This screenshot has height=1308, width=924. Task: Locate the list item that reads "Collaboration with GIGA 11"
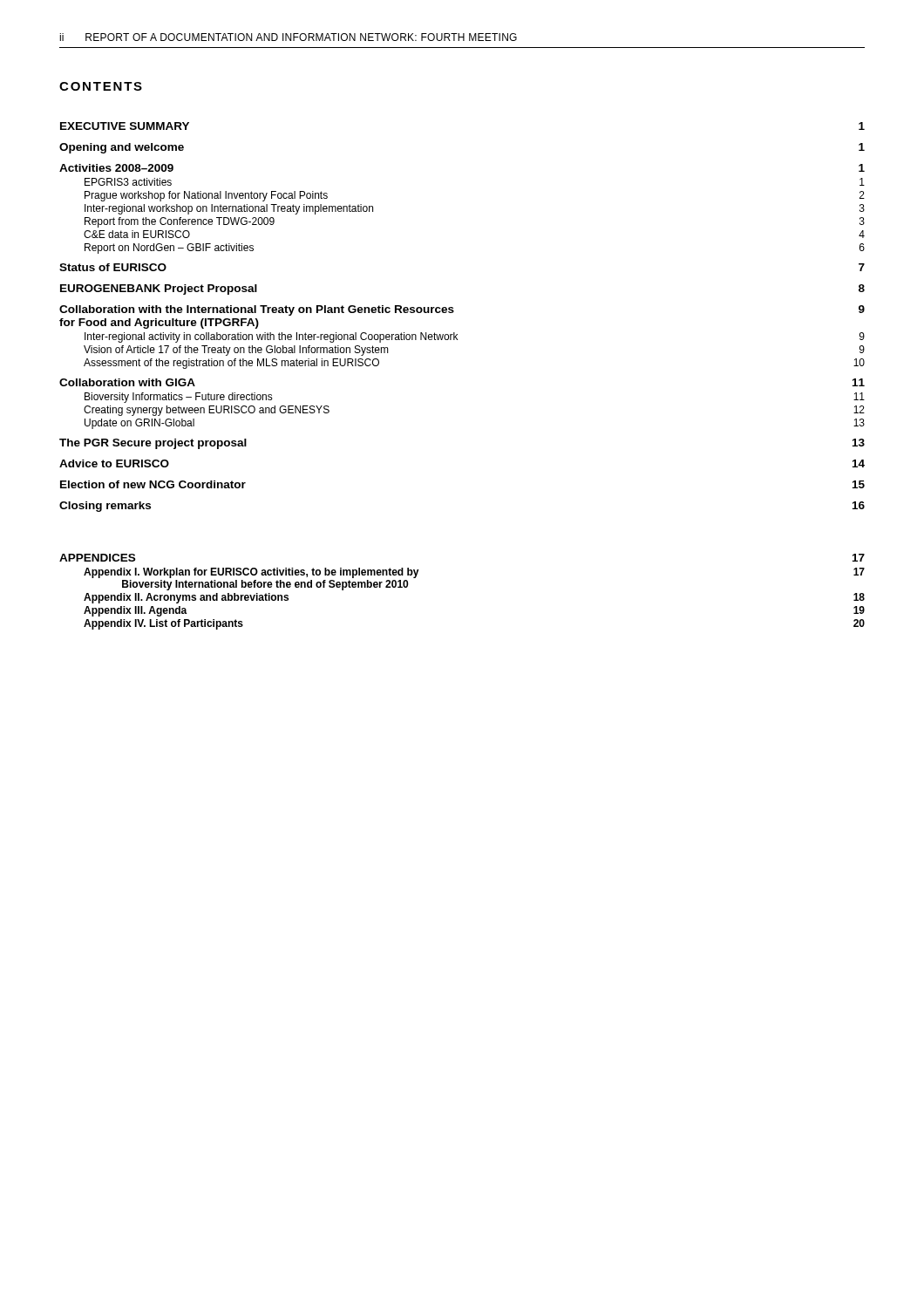point(127,382)
